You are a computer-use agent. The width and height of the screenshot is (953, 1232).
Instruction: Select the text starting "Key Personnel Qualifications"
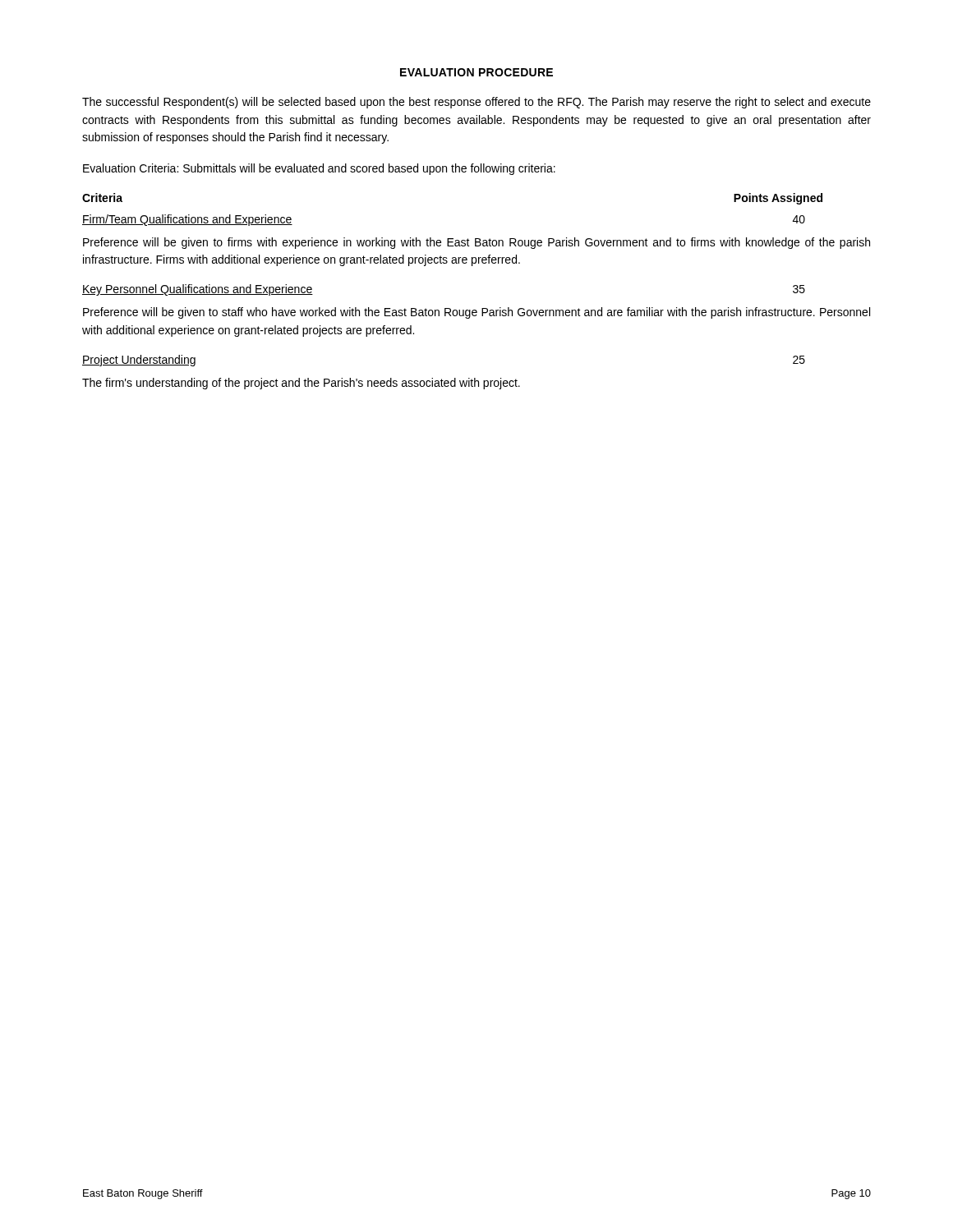click(175, 290)
